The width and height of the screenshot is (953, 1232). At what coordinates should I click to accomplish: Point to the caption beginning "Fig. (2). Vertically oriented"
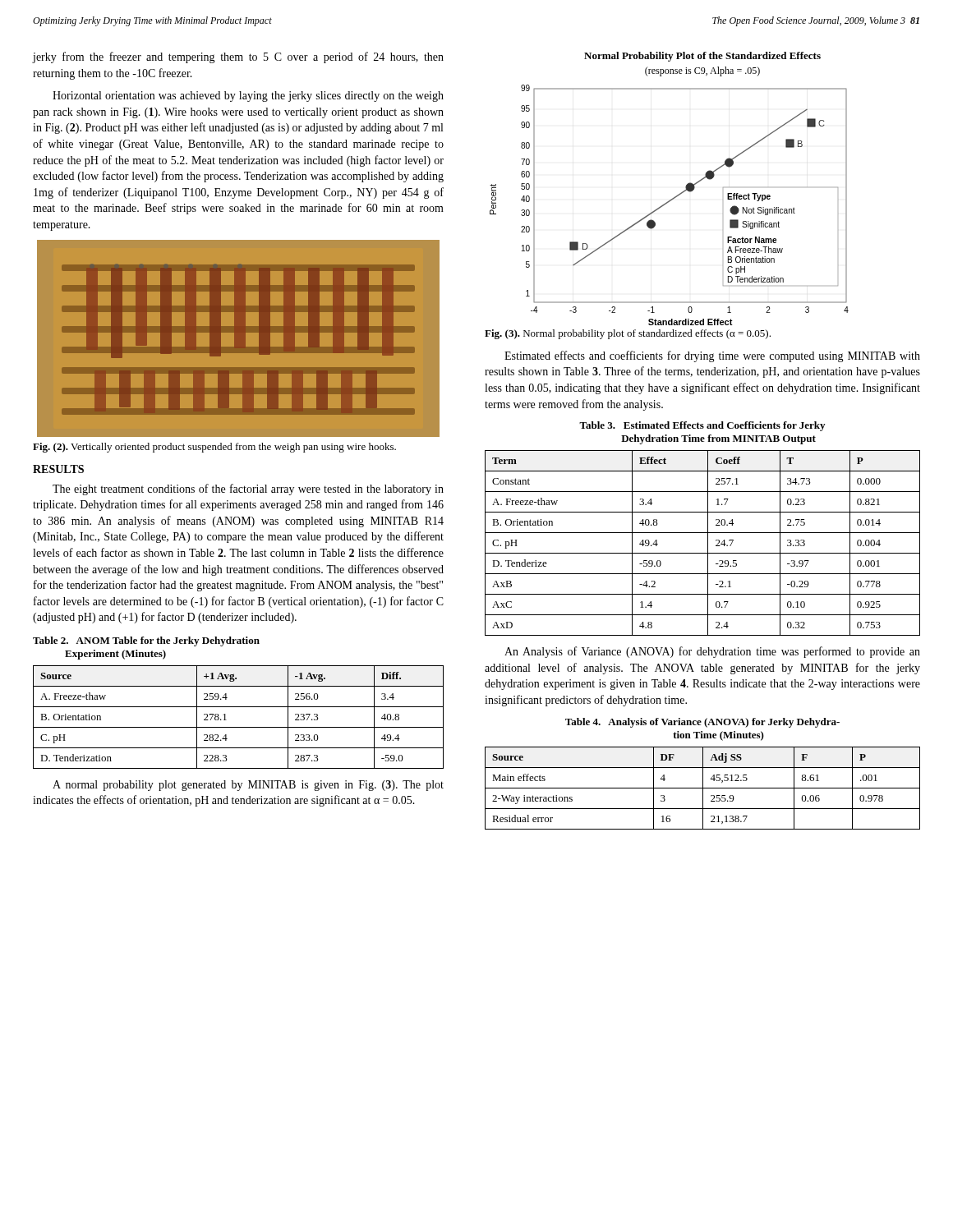pos(215,446)
